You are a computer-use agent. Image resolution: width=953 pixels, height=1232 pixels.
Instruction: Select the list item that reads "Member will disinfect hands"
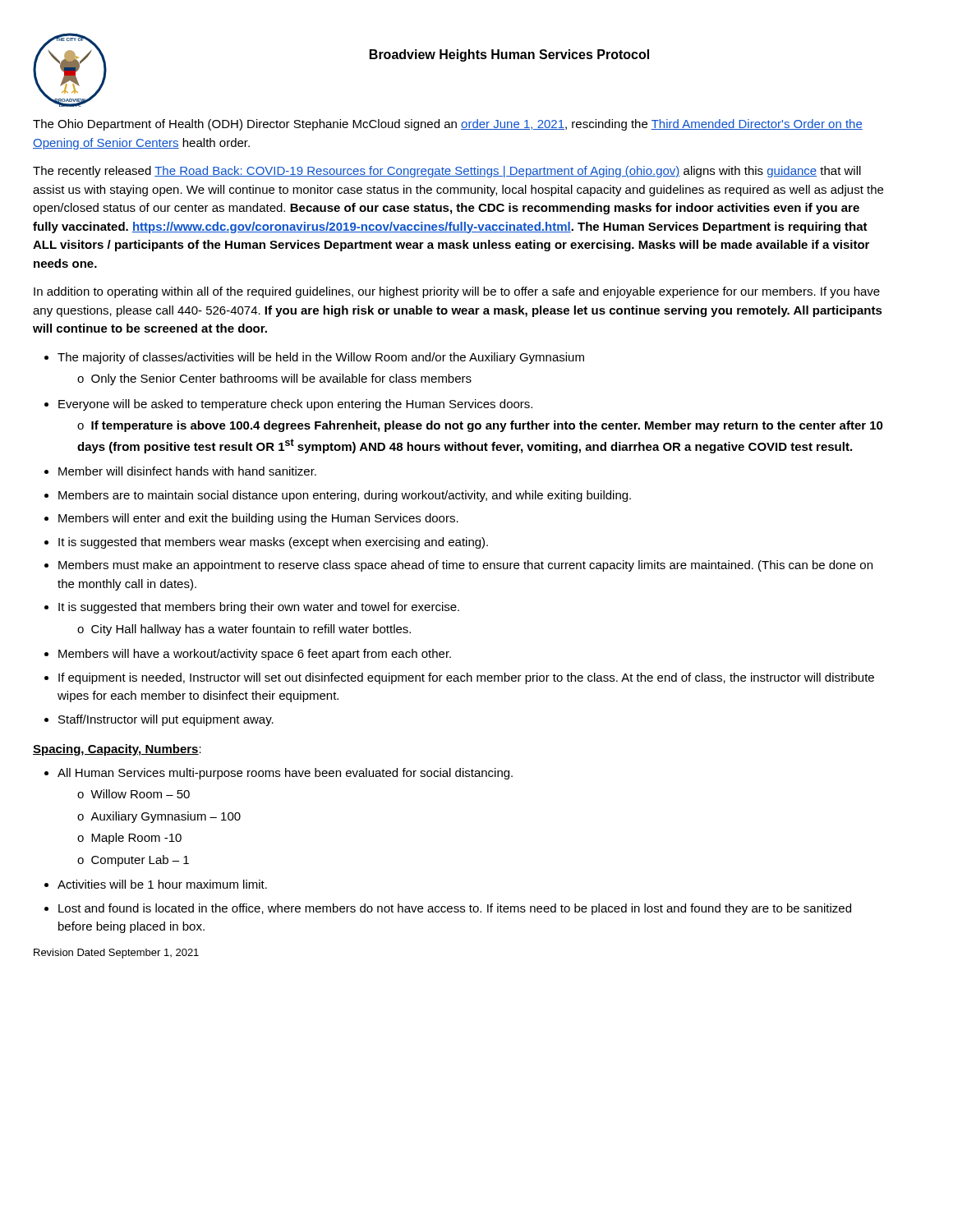click(187, 471)
